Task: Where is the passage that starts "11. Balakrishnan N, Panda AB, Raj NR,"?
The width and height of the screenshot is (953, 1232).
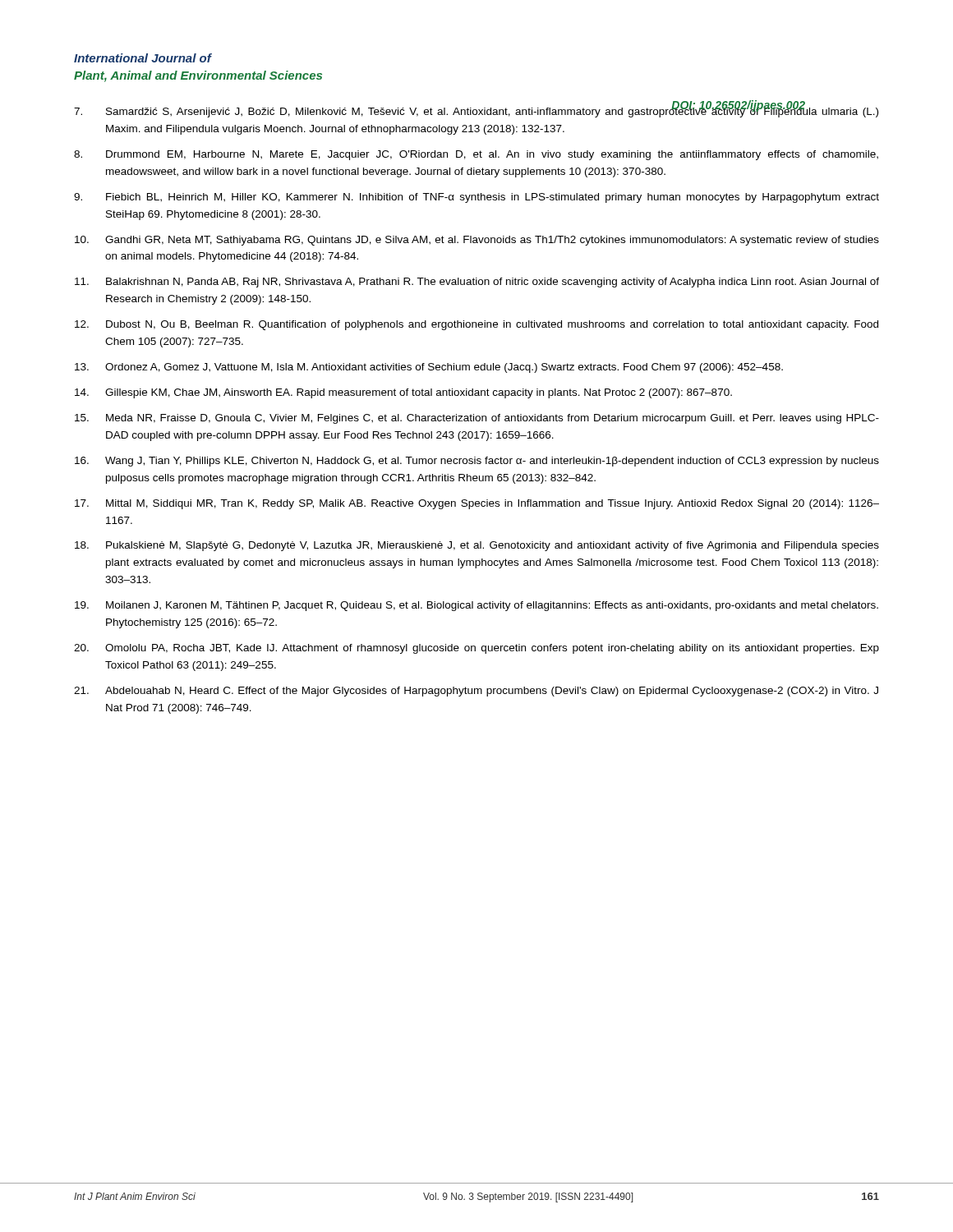Action: pos(476,291)
